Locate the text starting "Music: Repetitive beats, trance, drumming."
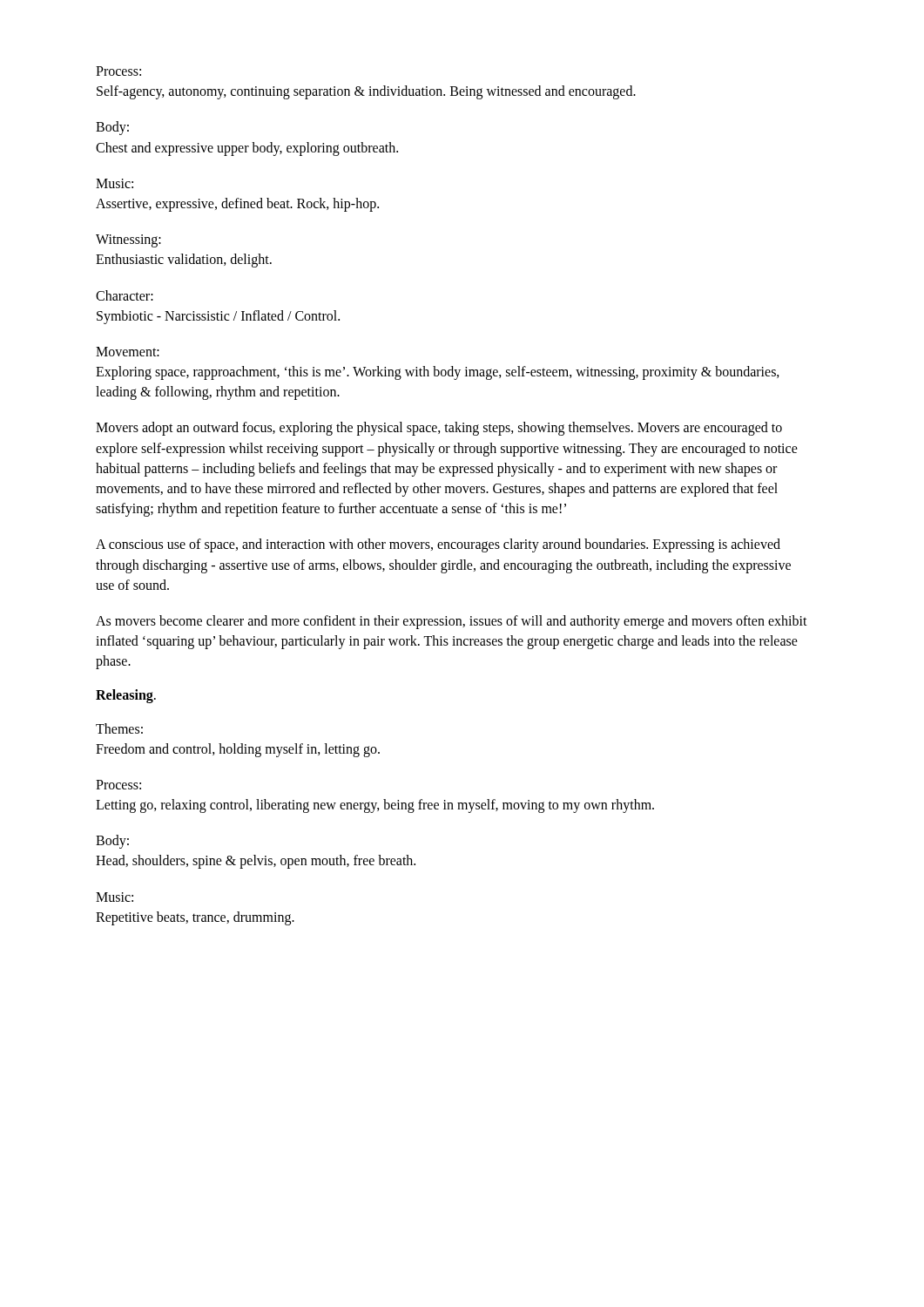 [115, 897]
